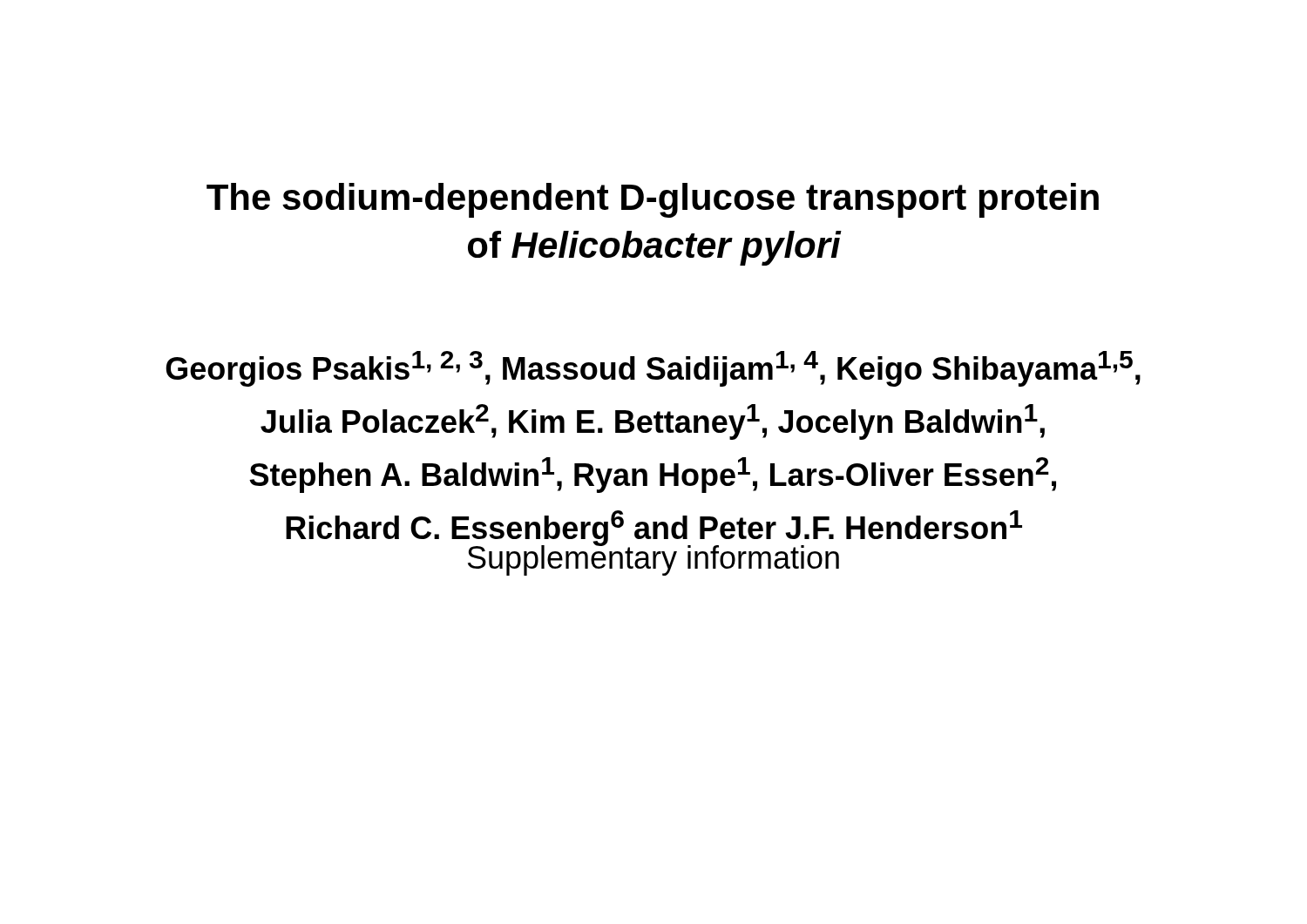Point to the block beginning "Georgios Psakis1, 2,"

[x=654, y=446]
